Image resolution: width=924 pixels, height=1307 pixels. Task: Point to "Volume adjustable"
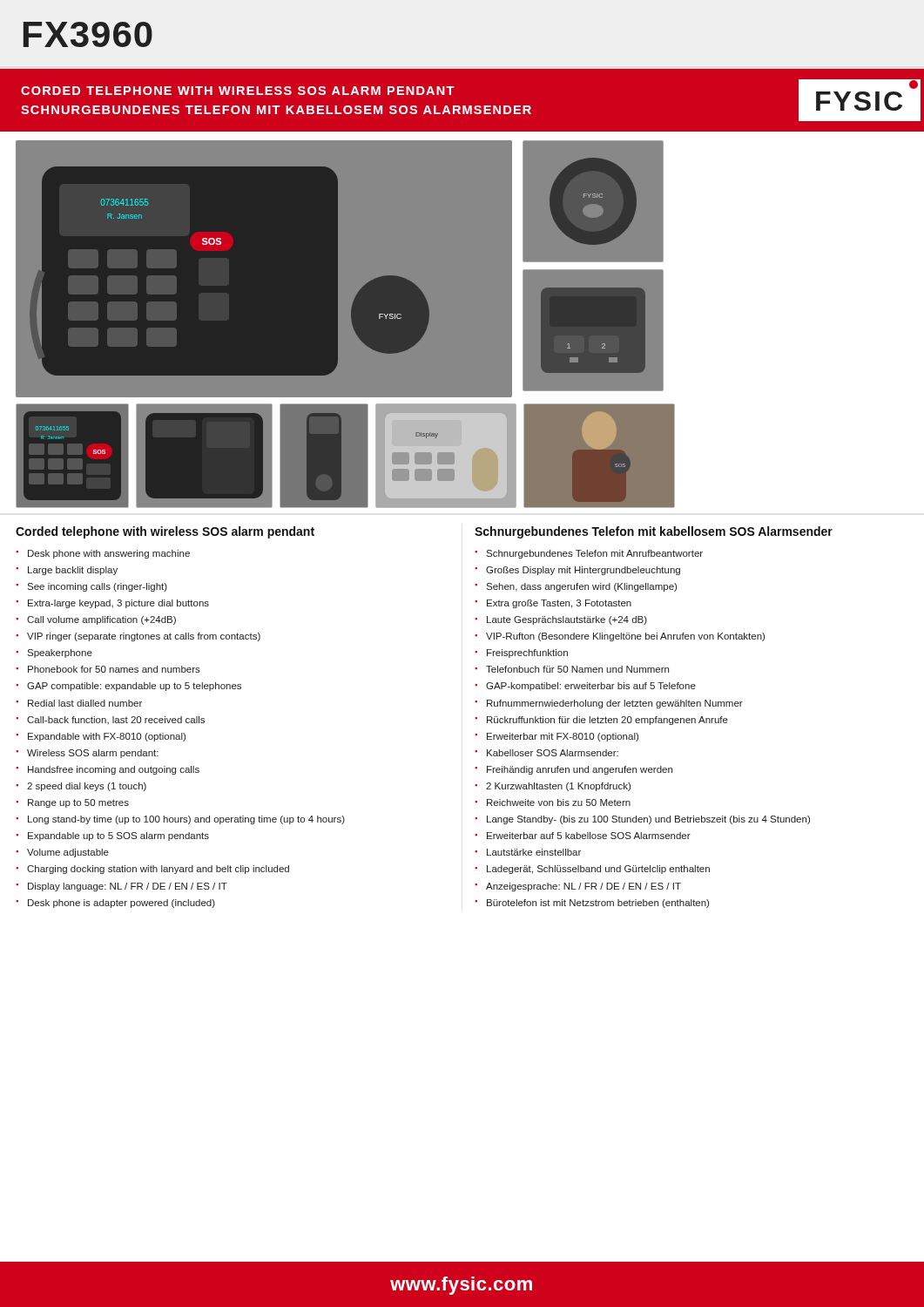(x=68, y=852)
